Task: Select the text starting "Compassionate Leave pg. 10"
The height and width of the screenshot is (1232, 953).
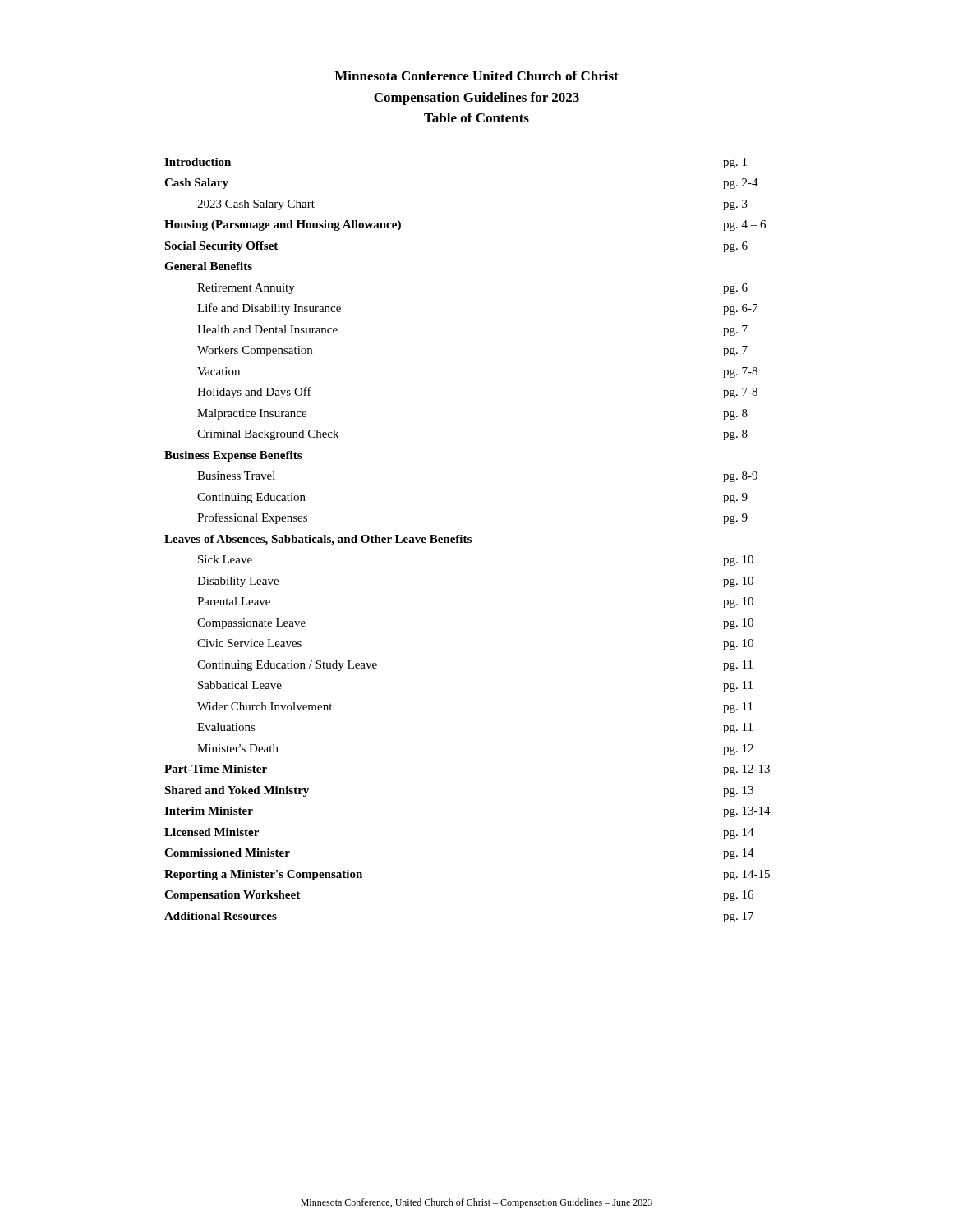Action: tap(250, 623)
